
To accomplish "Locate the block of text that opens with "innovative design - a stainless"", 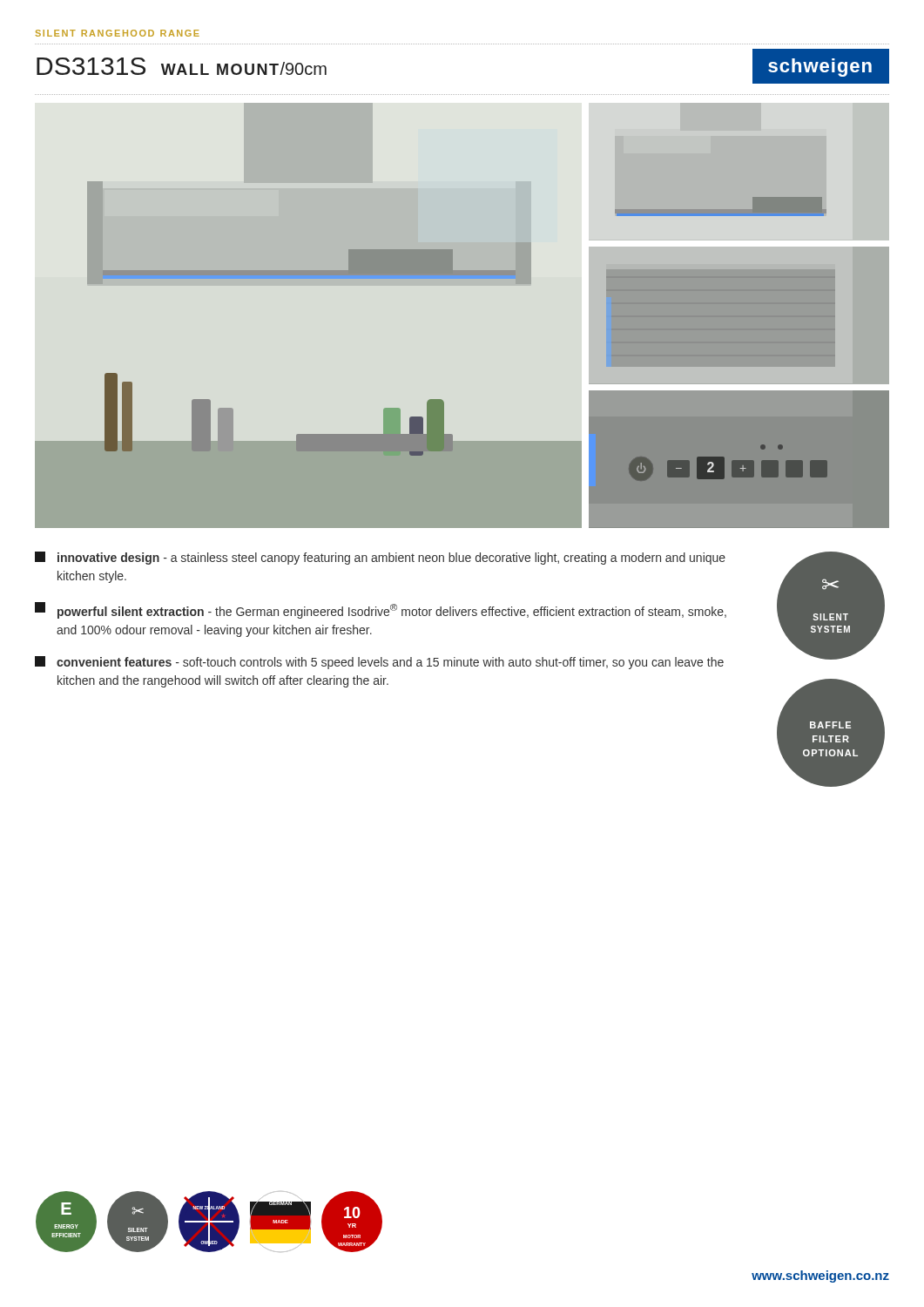I will pyautogui.click(x=384, y=567).
